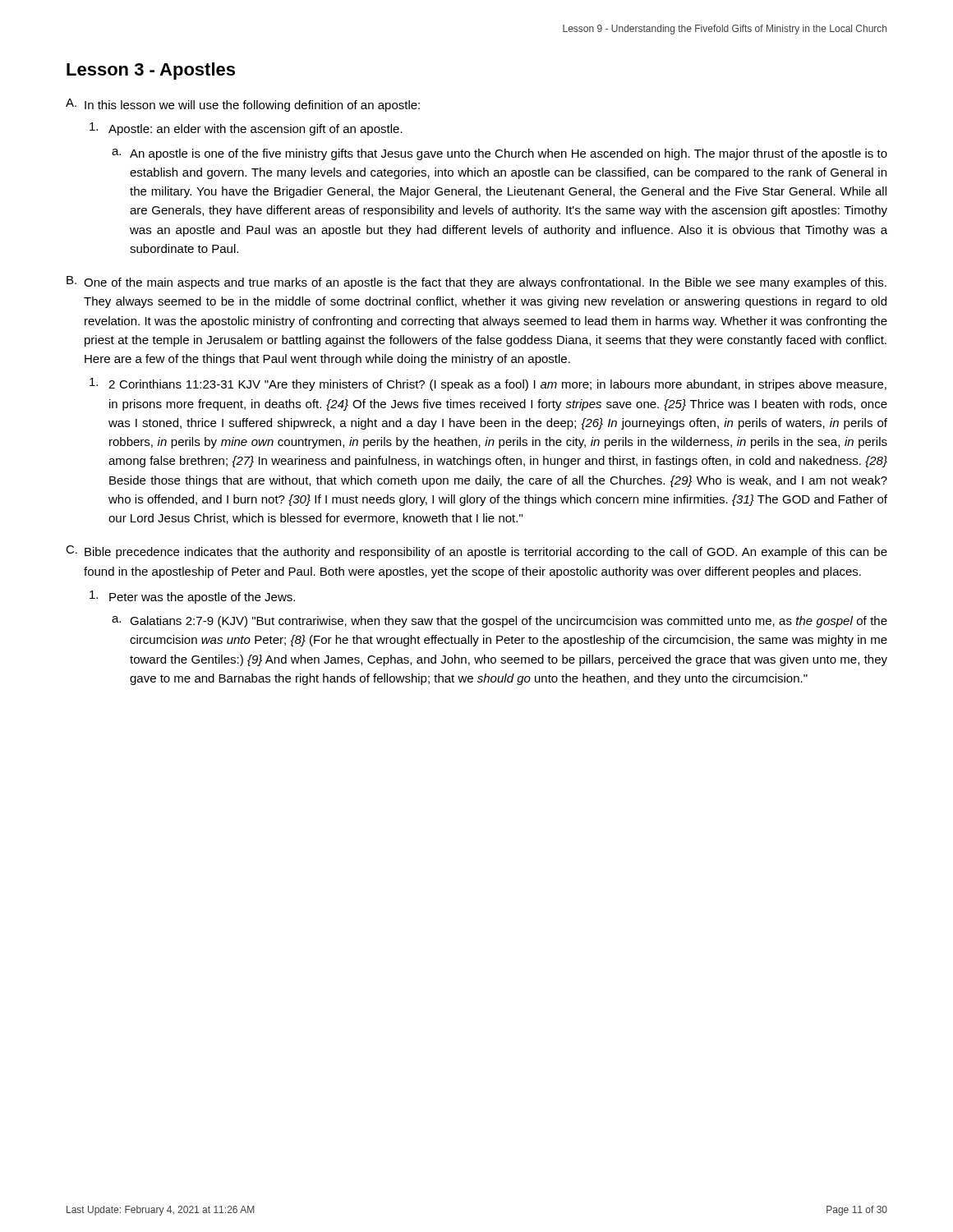Point to the text starting "Lesson 3 - Apostles"
This screenshot has height=1232, width=953.
point(151,71)
